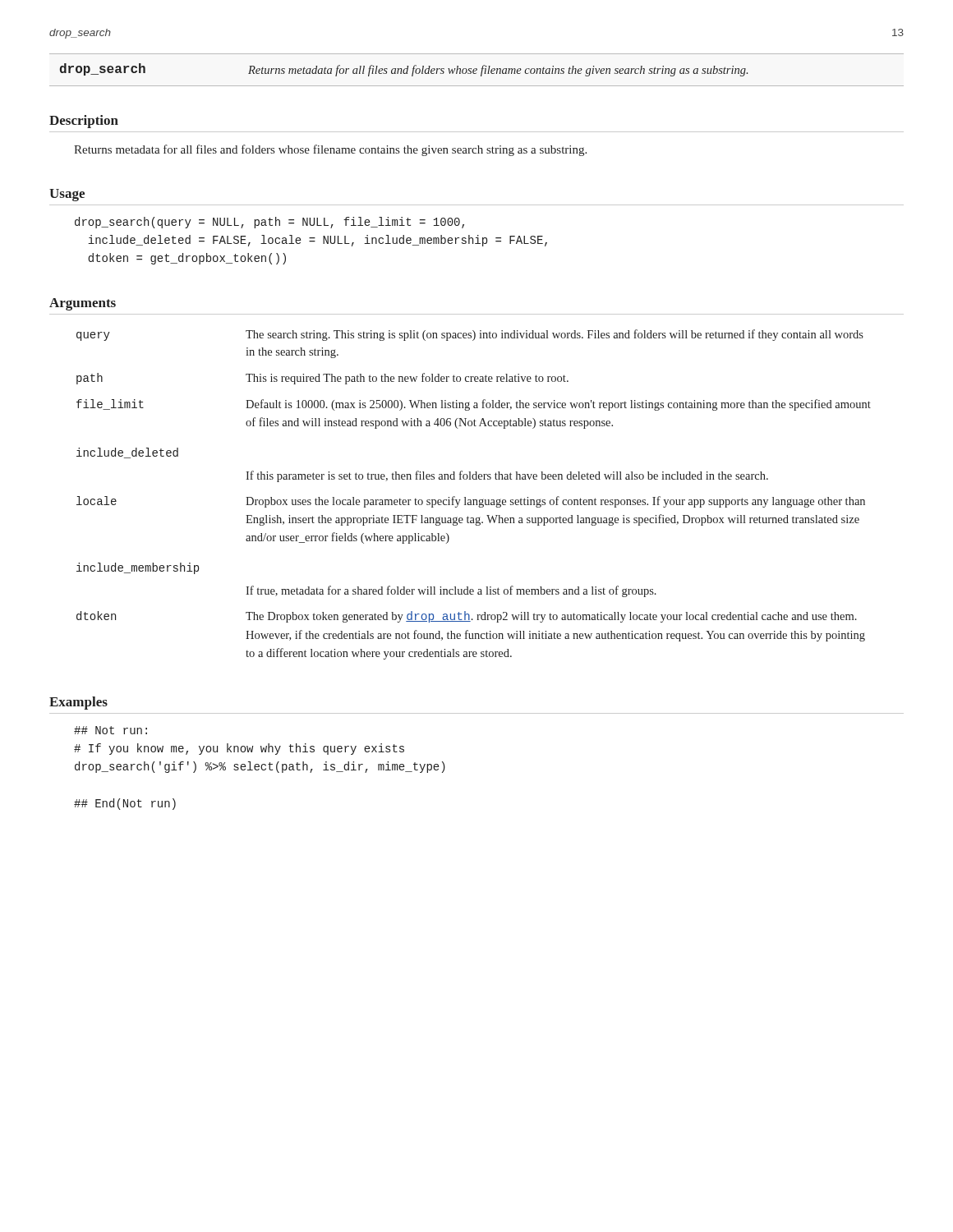Find the formula on this page that starts "drop_search(query = NULL, path = NULL, file_limit ="
The image size is (953, 1232).
click(312, 241)
